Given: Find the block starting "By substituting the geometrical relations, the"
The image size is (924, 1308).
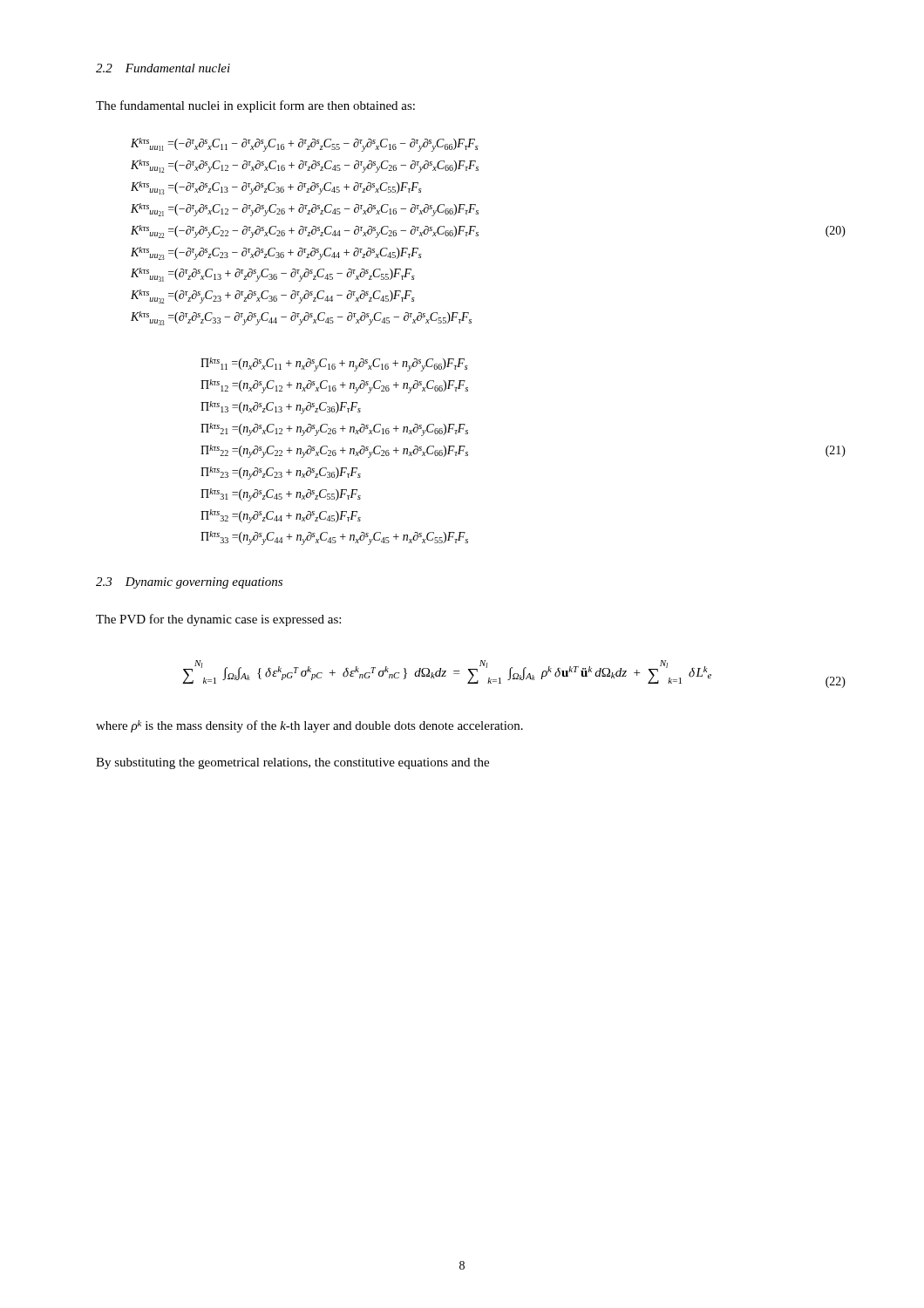Looking at the screenshot, I should (293, 762).
